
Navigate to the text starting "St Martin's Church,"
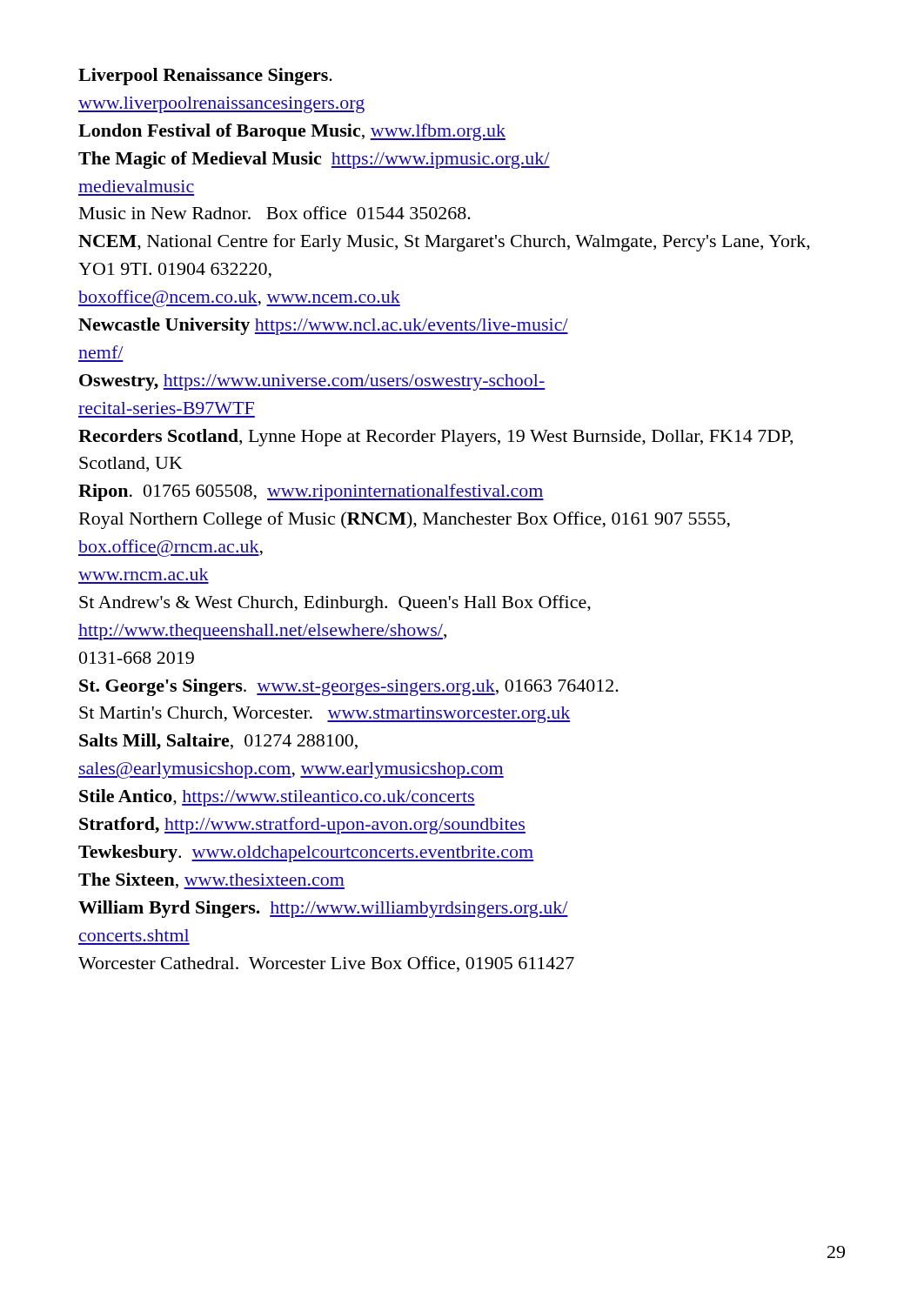click(324, 713)
